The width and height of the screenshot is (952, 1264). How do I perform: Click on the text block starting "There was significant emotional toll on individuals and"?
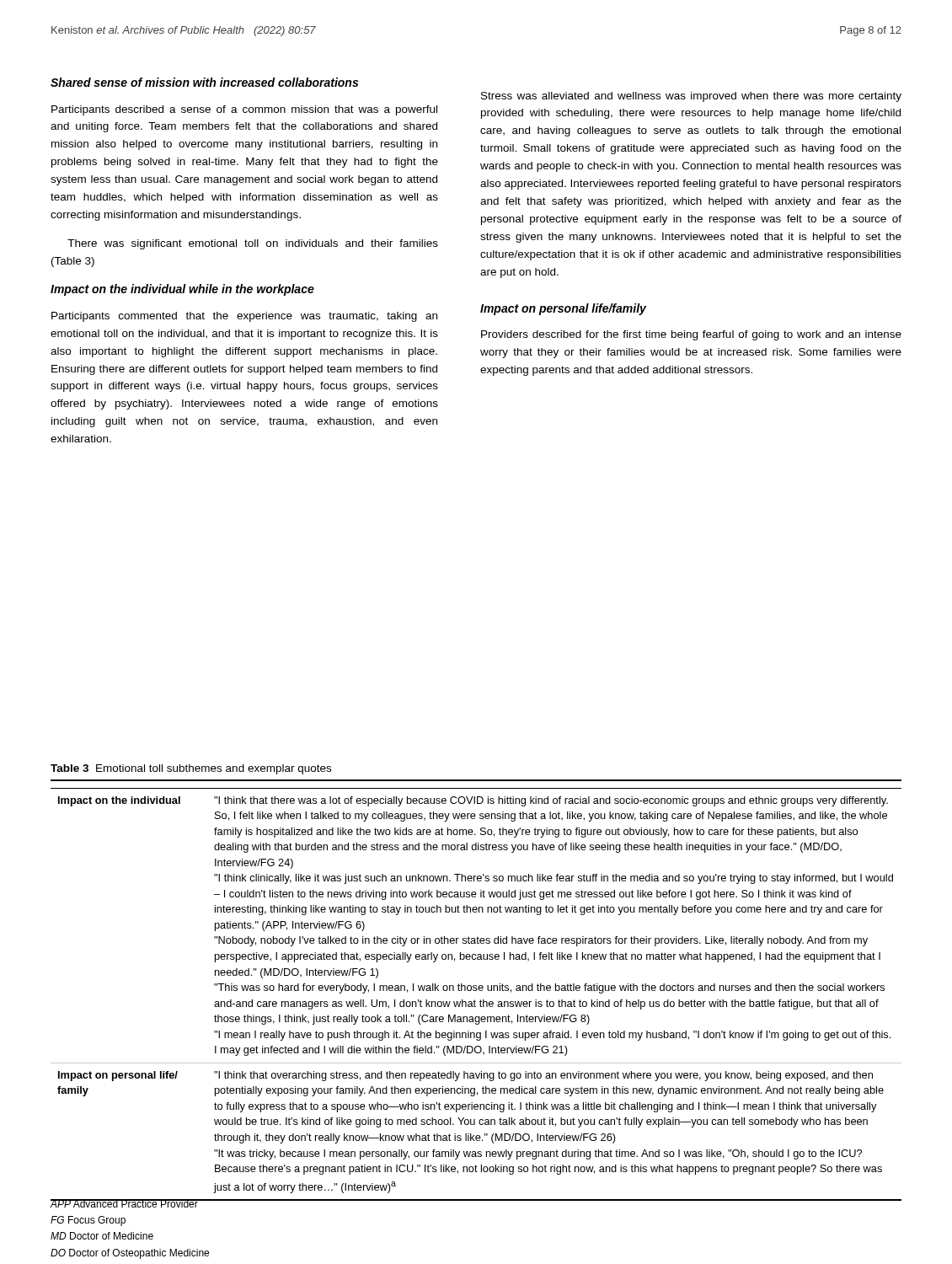[x=244, y=253]
